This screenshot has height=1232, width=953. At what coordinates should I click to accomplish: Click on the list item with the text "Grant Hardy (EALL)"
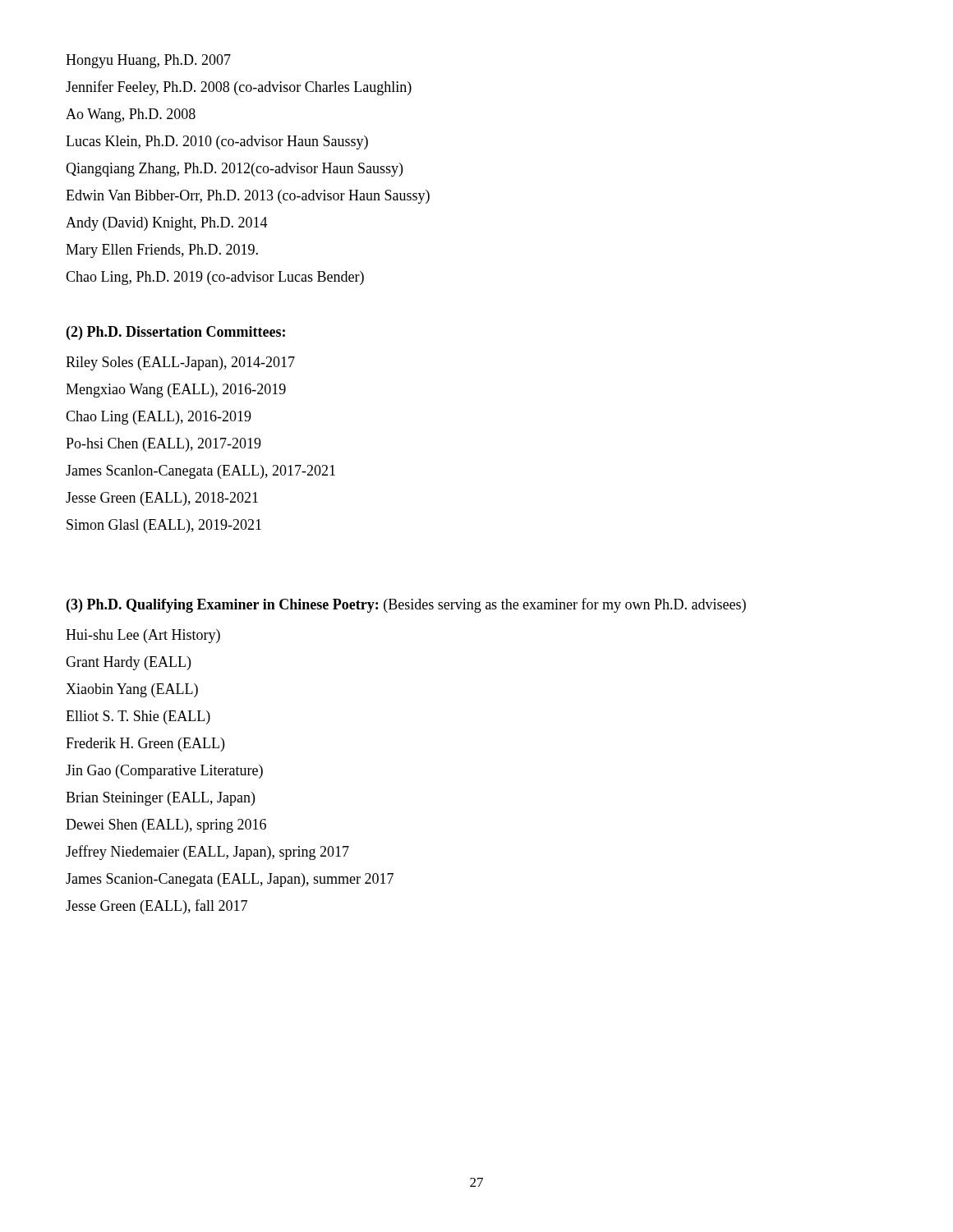click(x=129, y=662)
